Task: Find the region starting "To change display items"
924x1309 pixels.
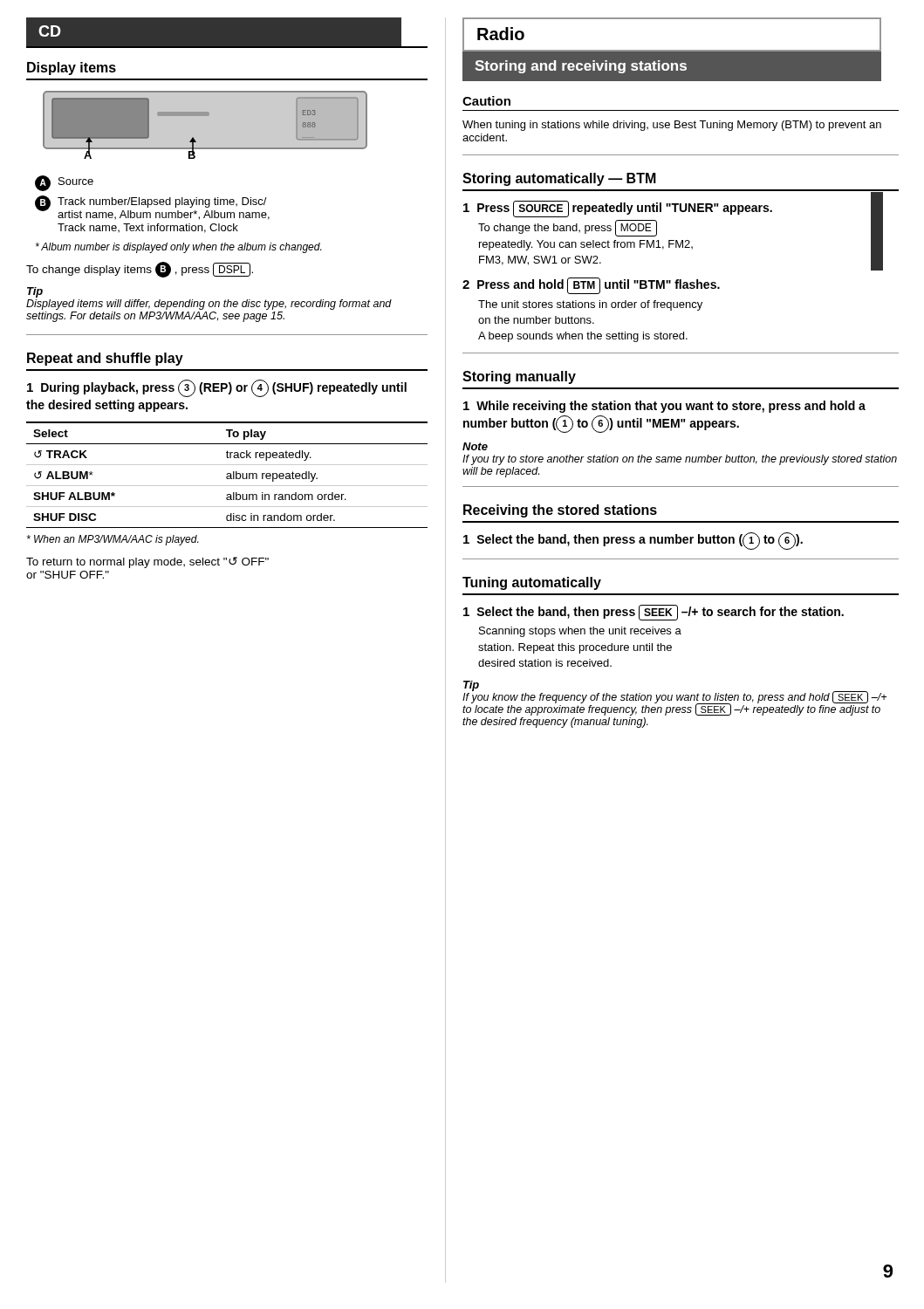Action: point(140,270)
